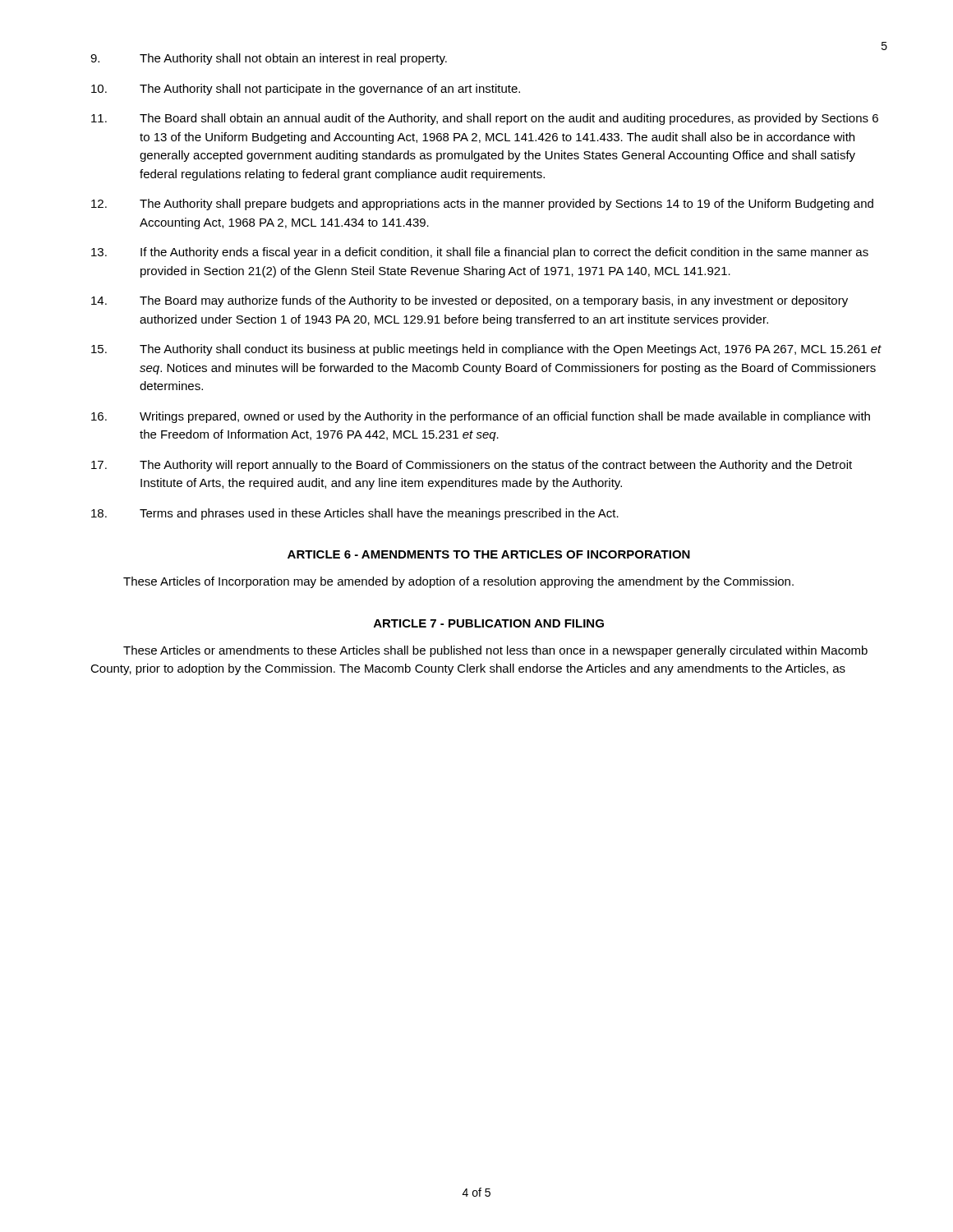Locate the element starting "ARTICLE 7 - PUBLICATION AND FILING"

click(489, 623)
